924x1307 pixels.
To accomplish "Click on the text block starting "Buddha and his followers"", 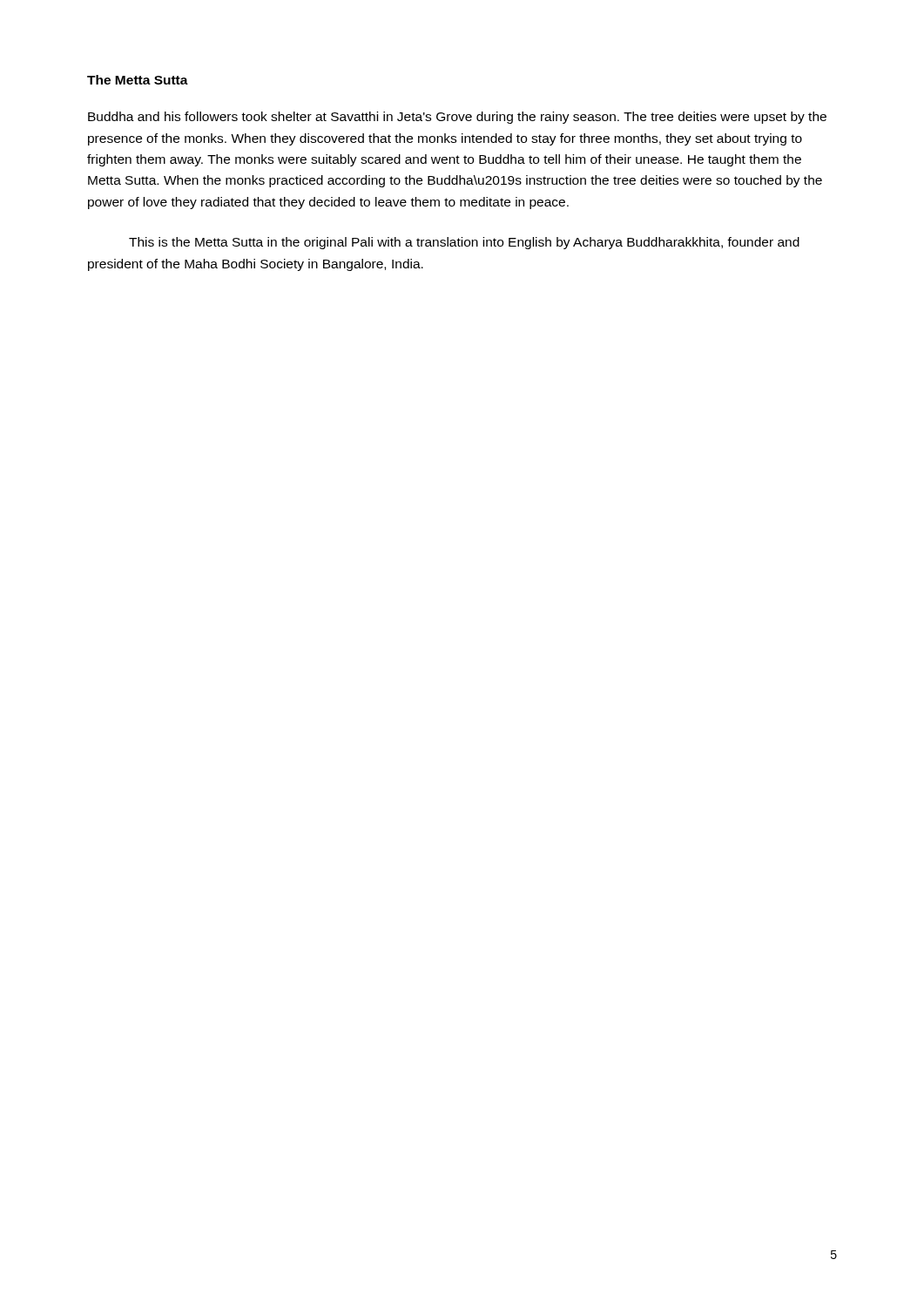I will pos(457,159).
